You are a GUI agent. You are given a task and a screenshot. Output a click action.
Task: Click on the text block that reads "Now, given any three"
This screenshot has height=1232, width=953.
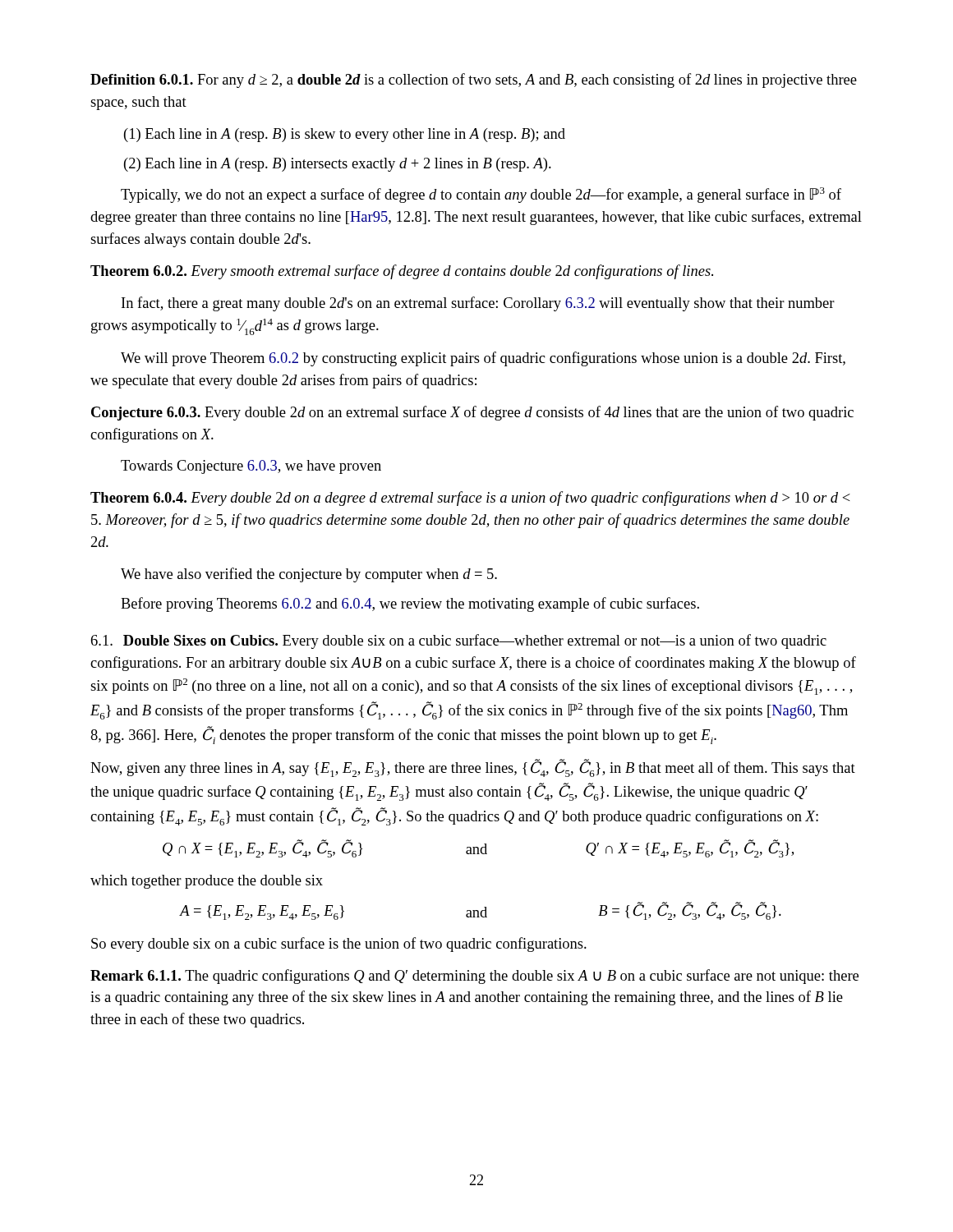(476, 793)
